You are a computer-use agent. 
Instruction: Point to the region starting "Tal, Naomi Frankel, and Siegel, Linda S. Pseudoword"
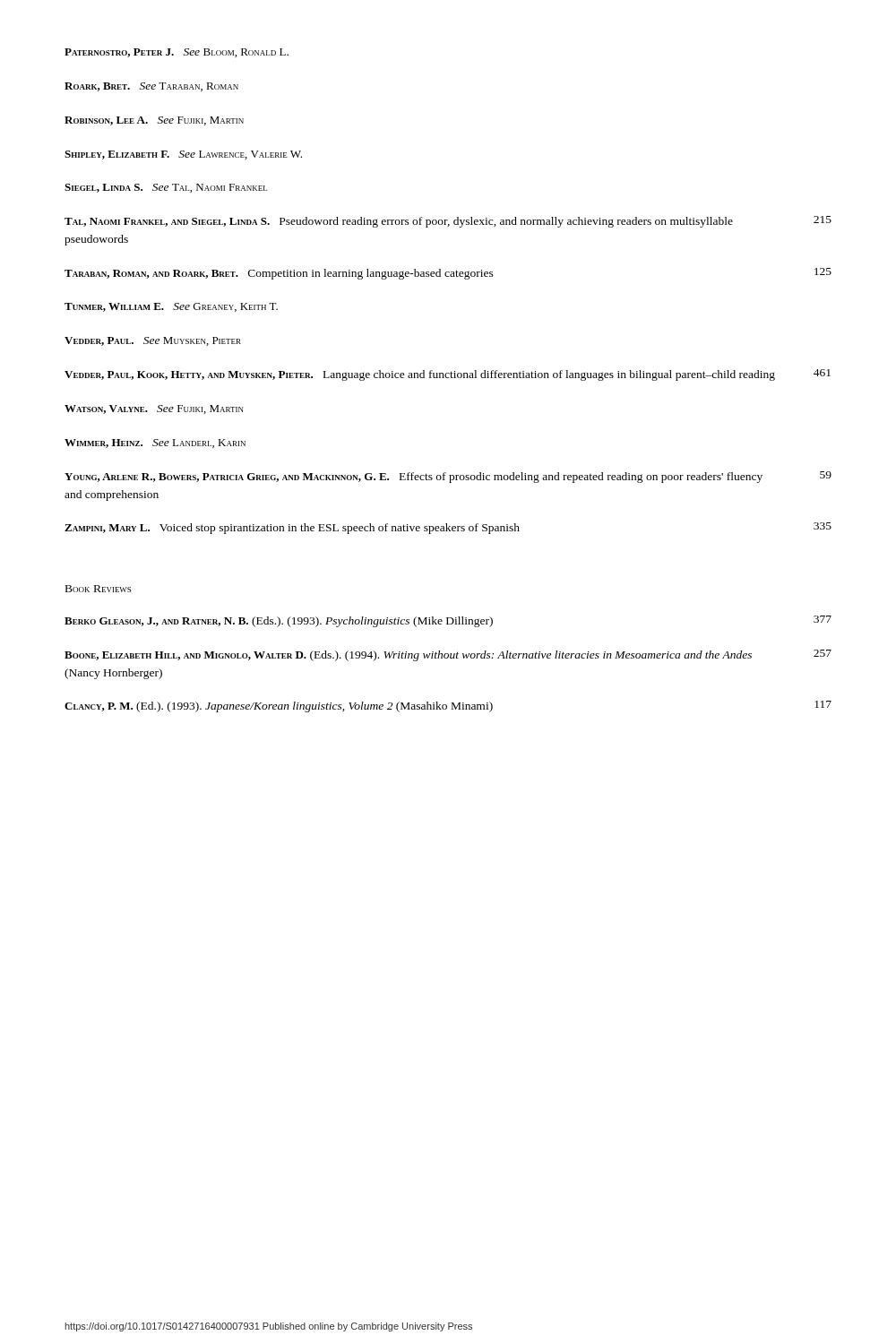click(x=448, y=230)
